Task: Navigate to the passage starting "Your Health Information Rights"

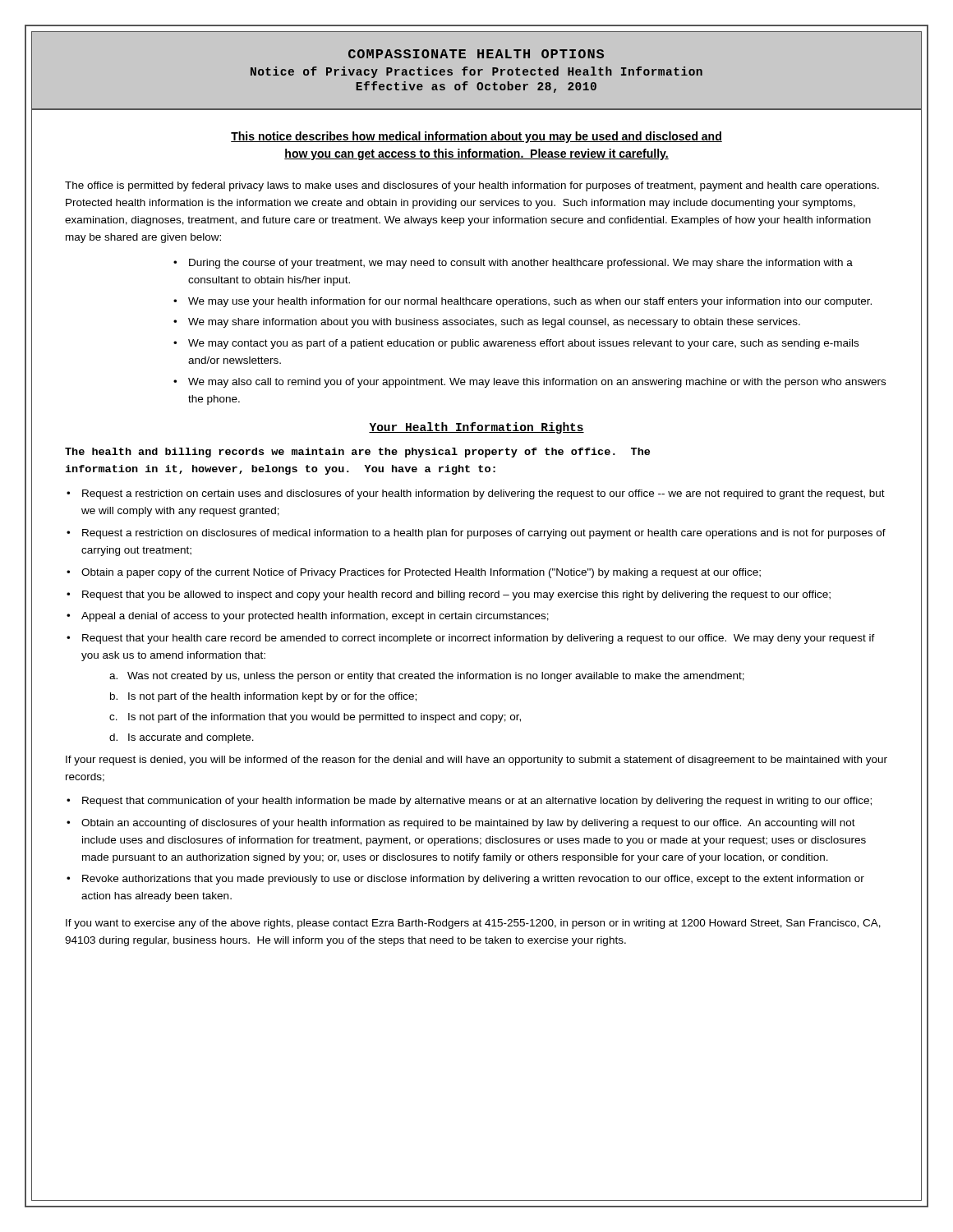Action: pos(476,428)
